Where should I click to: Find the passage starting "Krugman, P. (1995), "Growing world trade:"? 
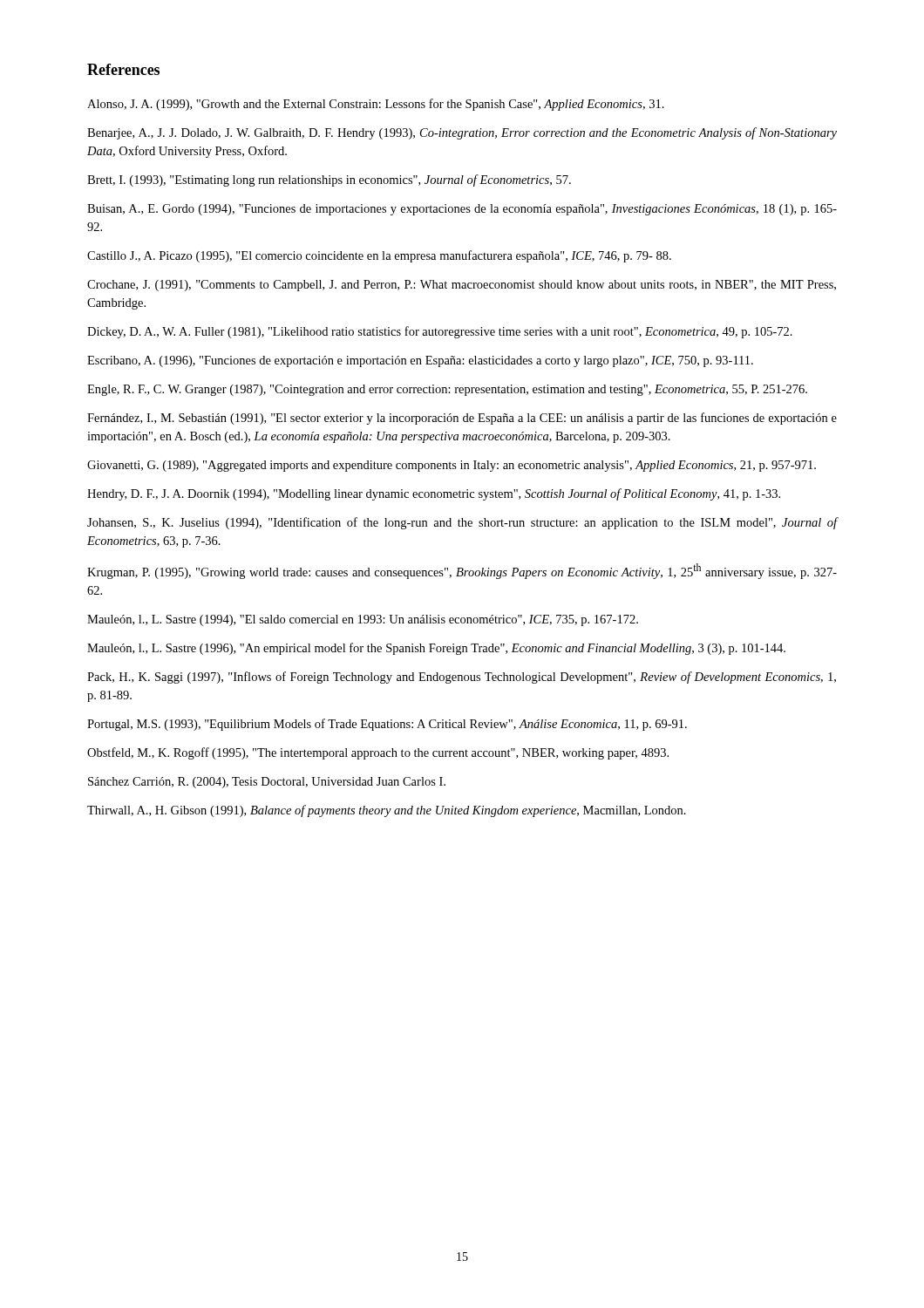[x=462, y=580]
